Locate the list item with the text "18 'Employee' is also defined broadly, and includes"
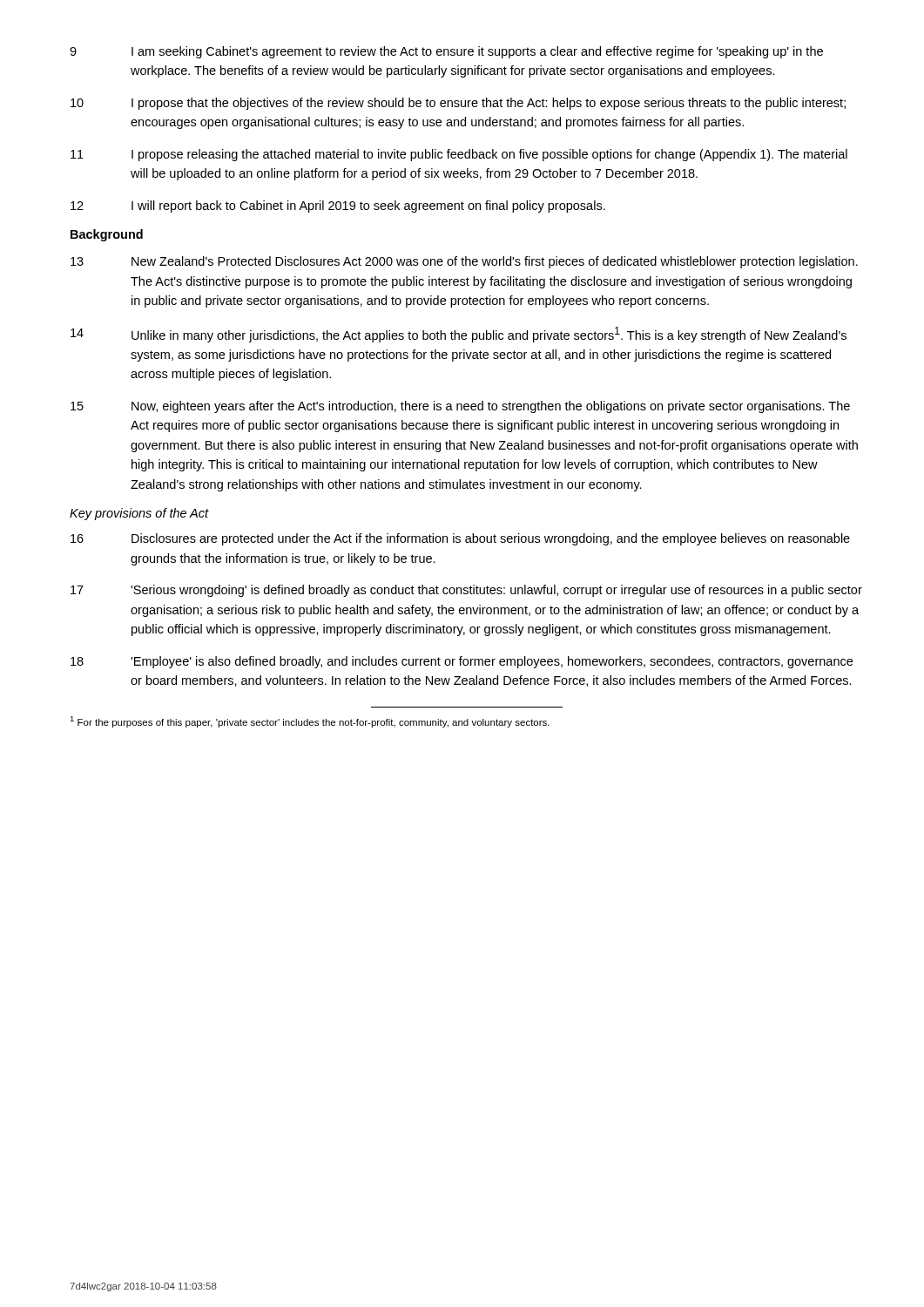This screenshot has width=924, height=1307. click(x=466, y=671)
